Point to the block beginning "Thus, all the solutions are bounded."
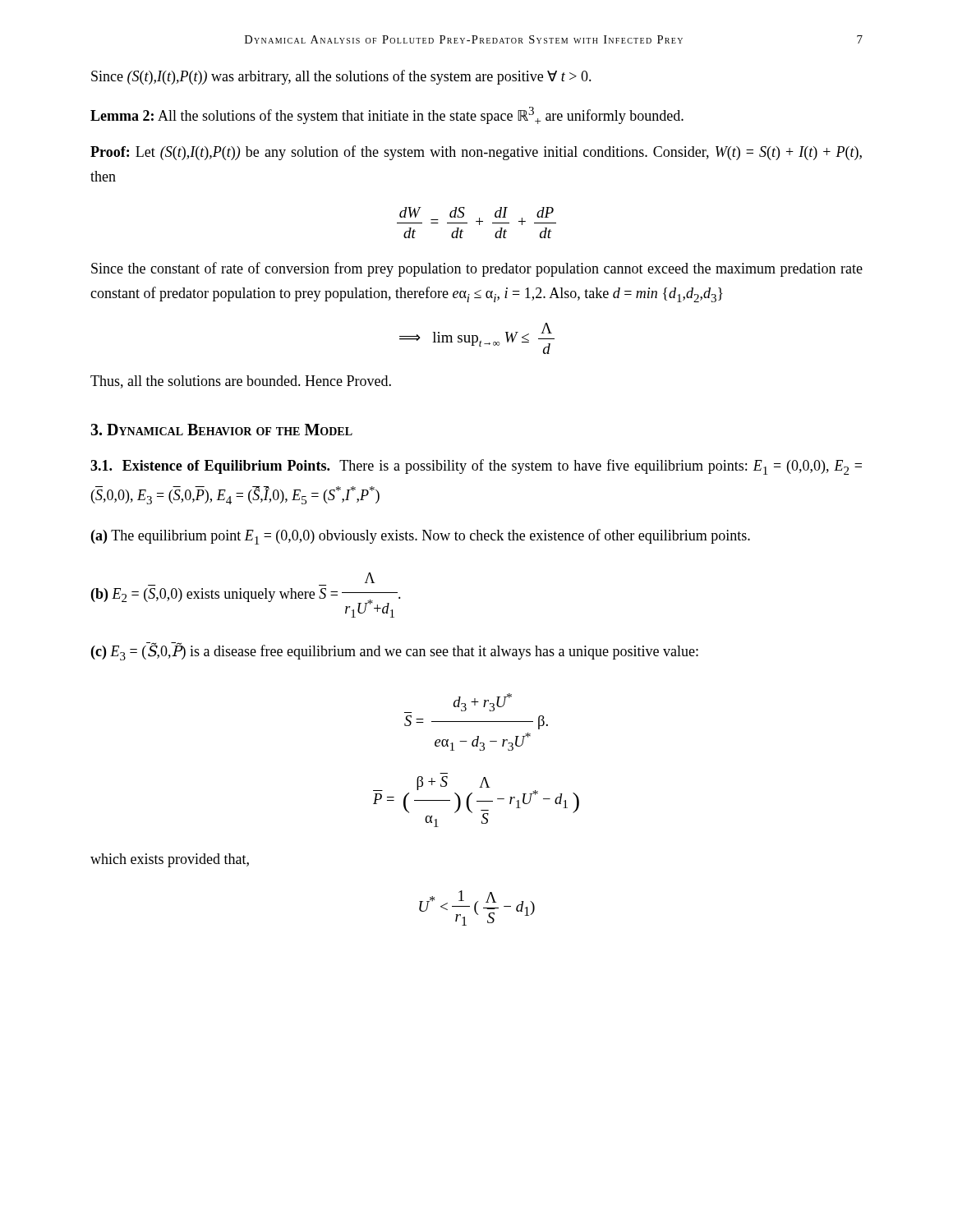This screenshot has height=1232, width=953. [241, 381]
